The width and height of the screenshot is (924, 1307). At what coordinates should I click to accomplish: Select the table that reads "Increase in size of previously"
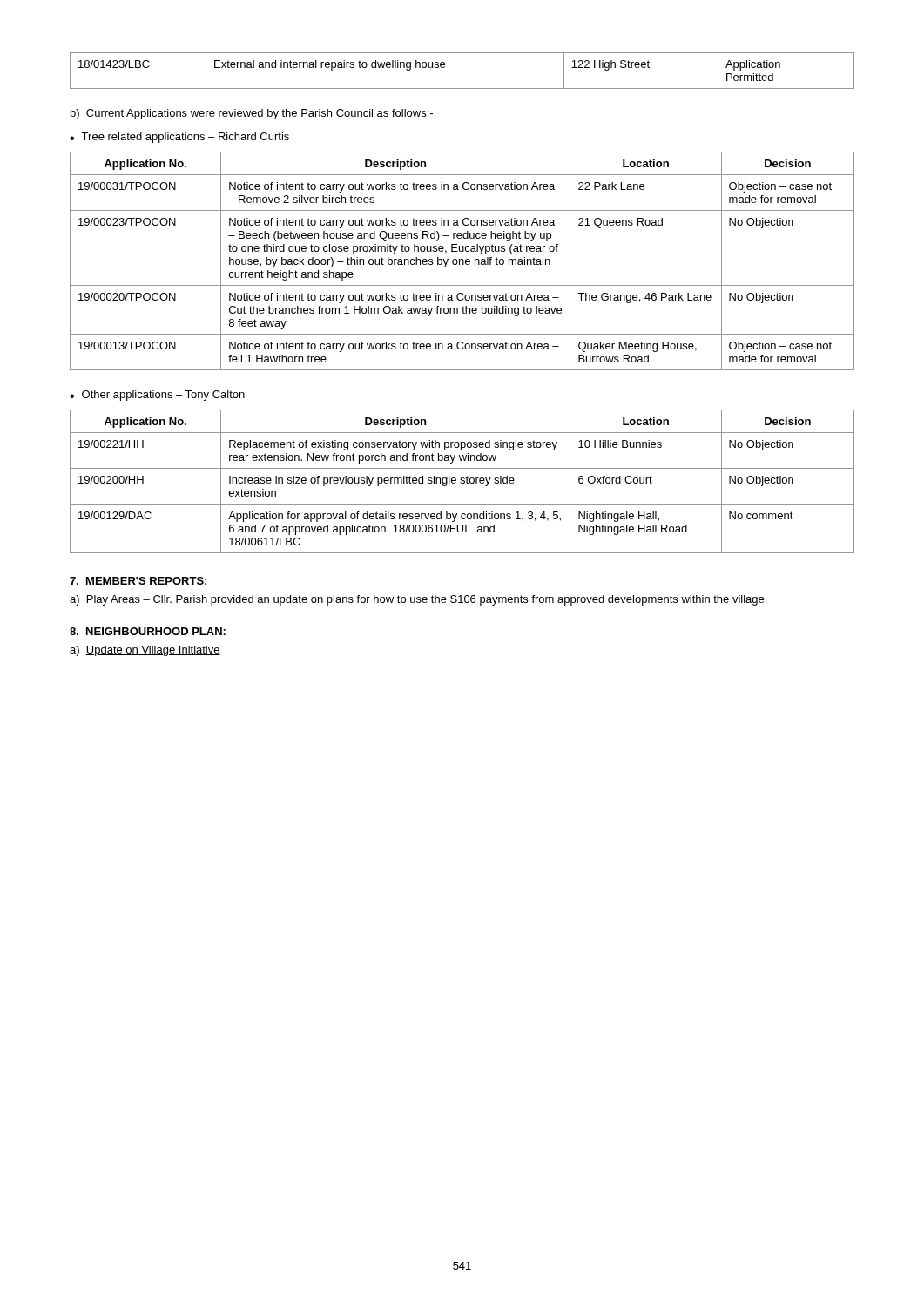tap(462, 482)
